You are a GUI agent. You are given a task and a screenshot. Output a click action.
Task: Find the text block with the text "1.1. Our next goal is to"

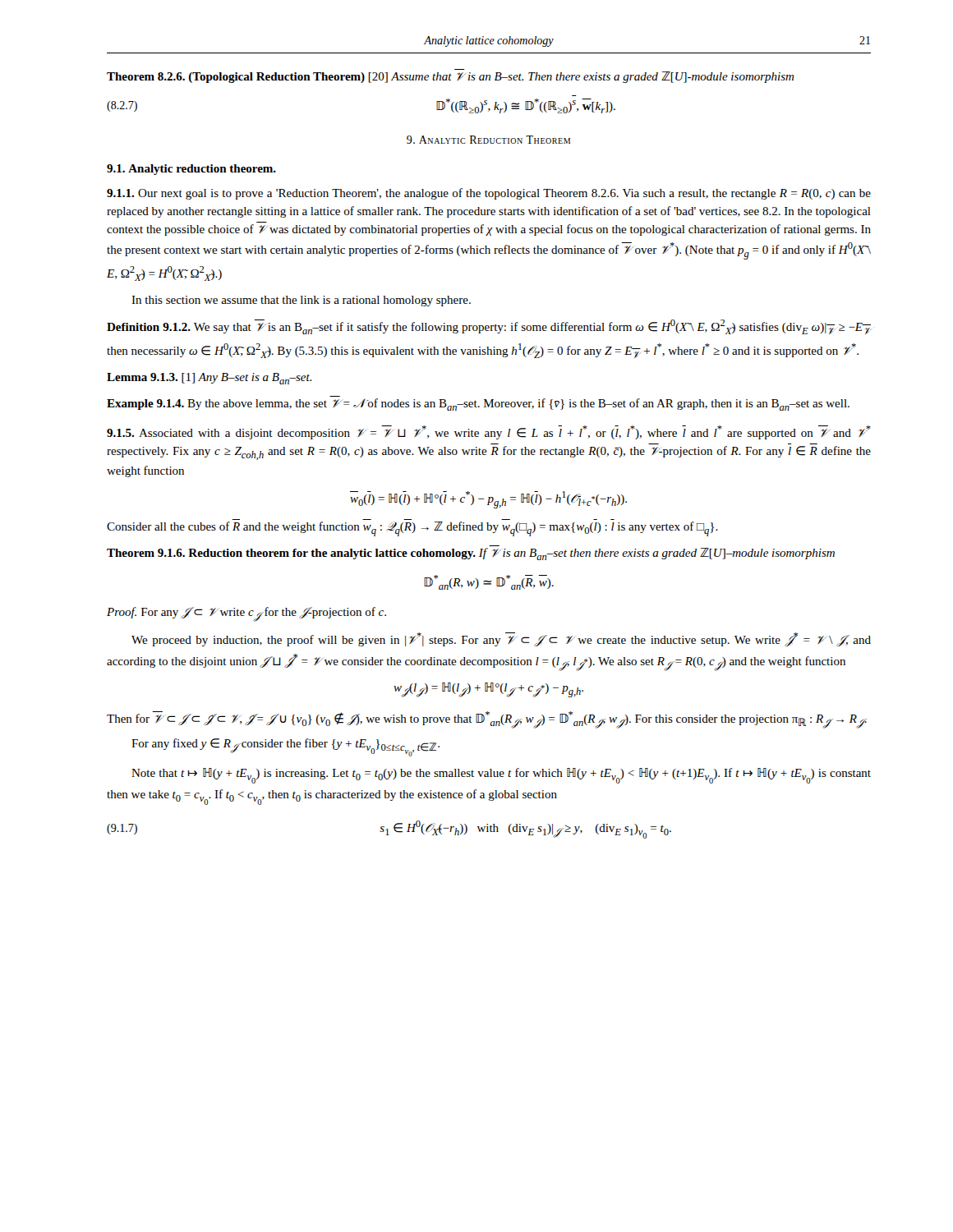(x=489, y=235)
